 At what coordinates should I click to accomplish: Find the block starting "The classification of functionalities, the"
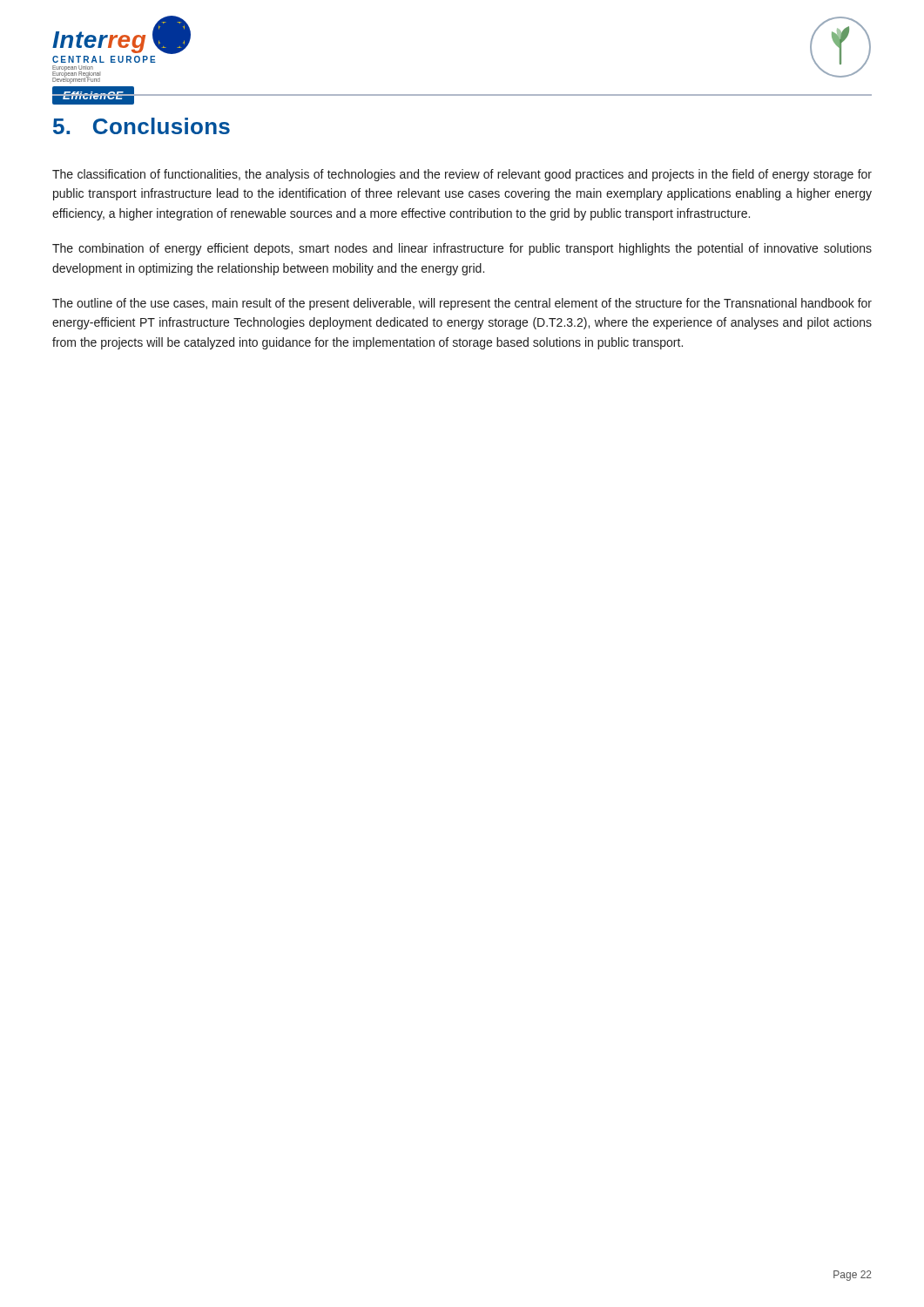[462, 194]
